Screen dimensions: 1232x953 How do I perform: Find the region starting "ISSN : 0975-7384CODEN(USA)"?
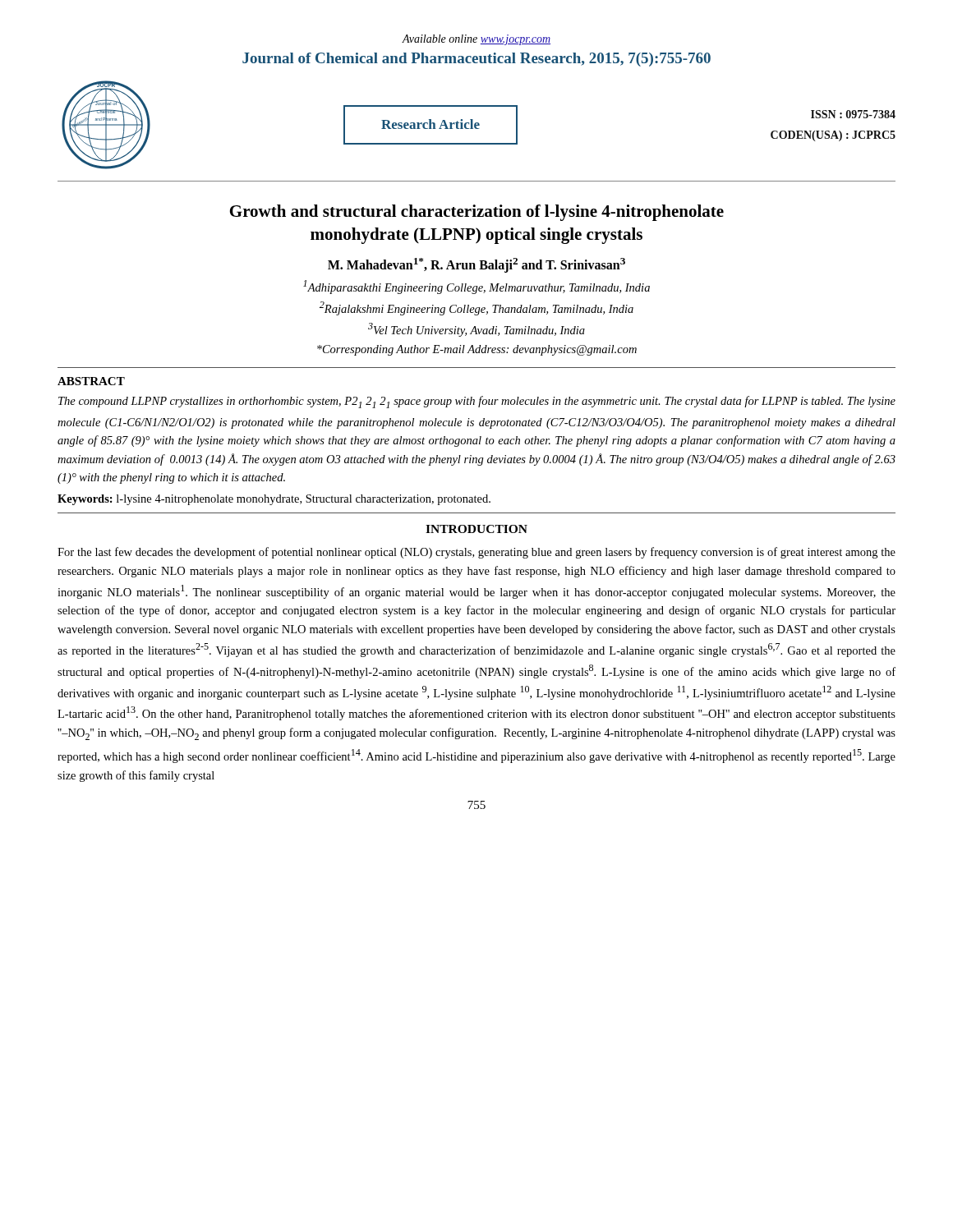(x=833, y=125)
